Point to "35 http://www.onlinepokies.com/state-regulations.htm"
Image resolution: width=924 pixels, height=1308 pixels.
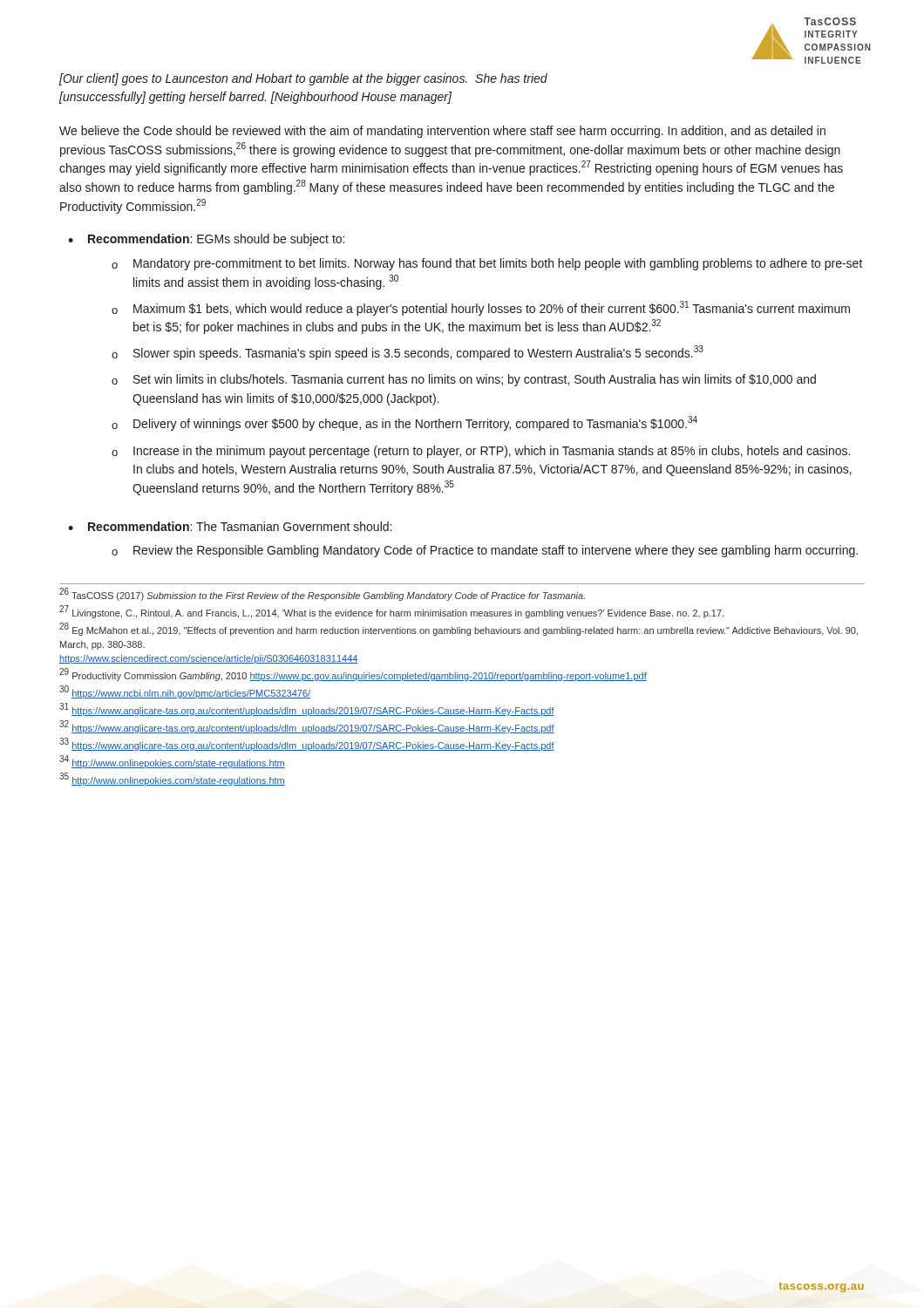(x=172, y=780)
